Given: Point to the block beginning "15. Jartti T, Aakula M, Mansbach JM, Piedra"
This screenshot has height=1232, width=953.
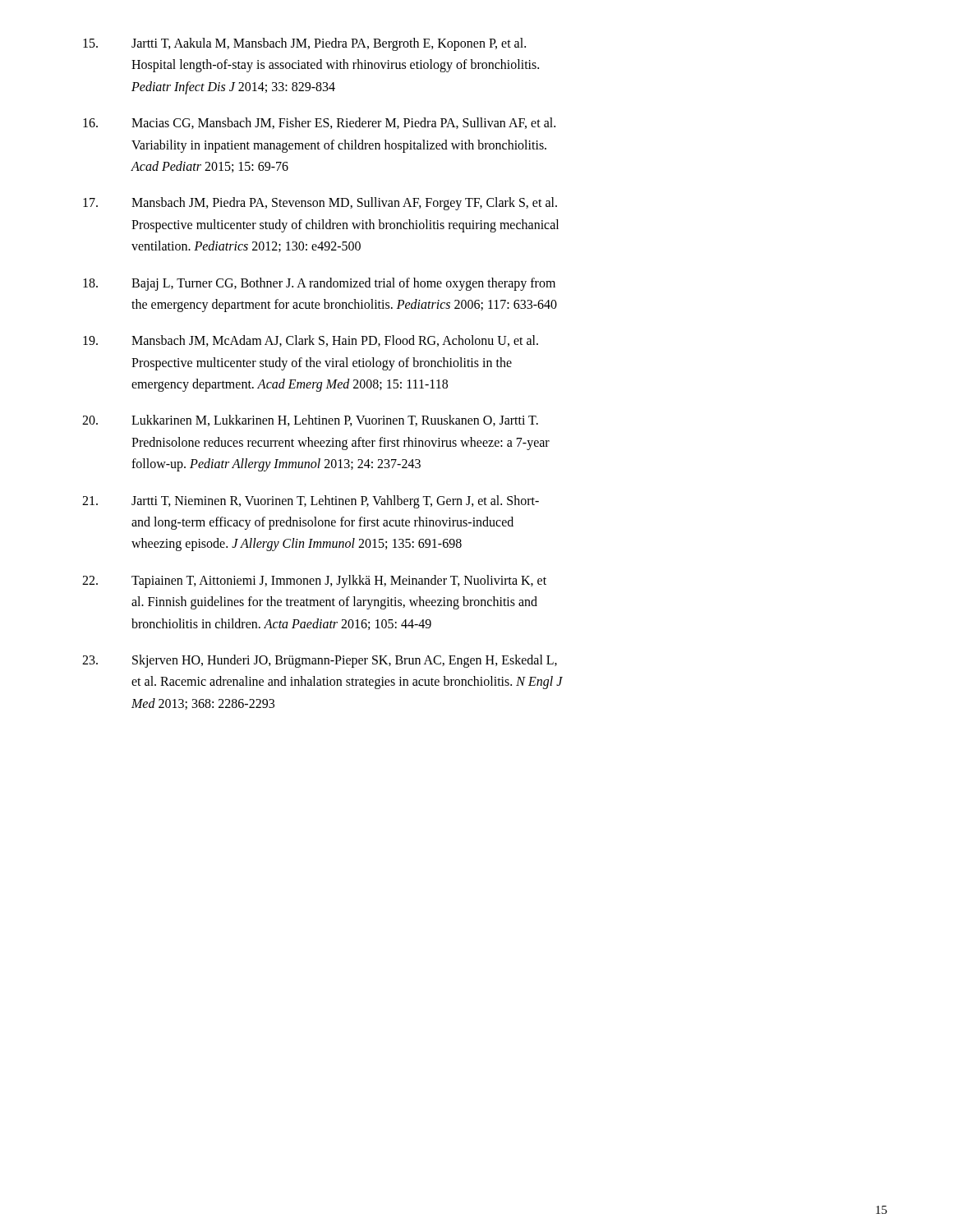Looking at the screenshot, I should [x=485, y=65].
